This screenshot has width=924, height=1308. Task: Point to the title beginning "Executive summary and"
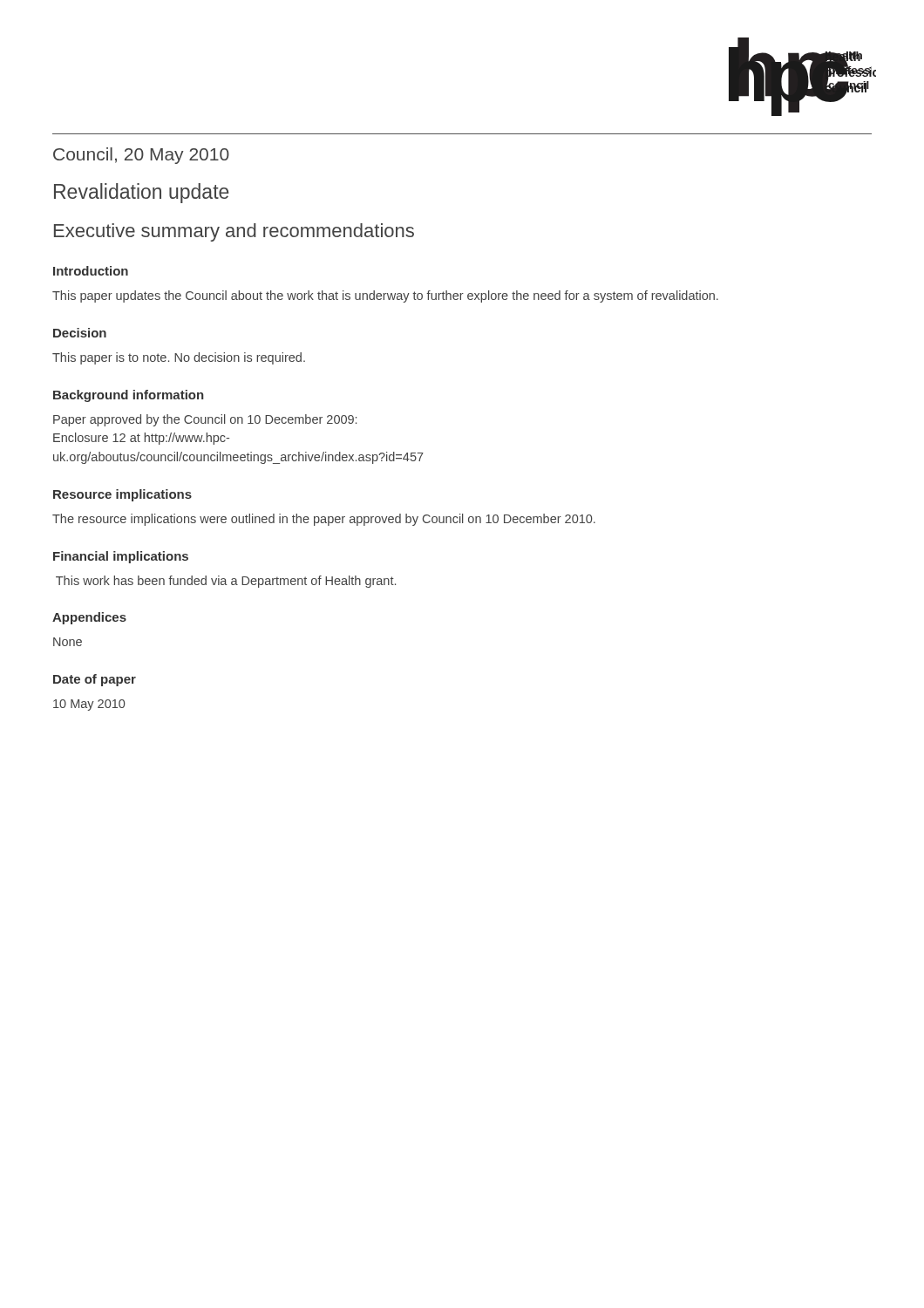point(233,231)
